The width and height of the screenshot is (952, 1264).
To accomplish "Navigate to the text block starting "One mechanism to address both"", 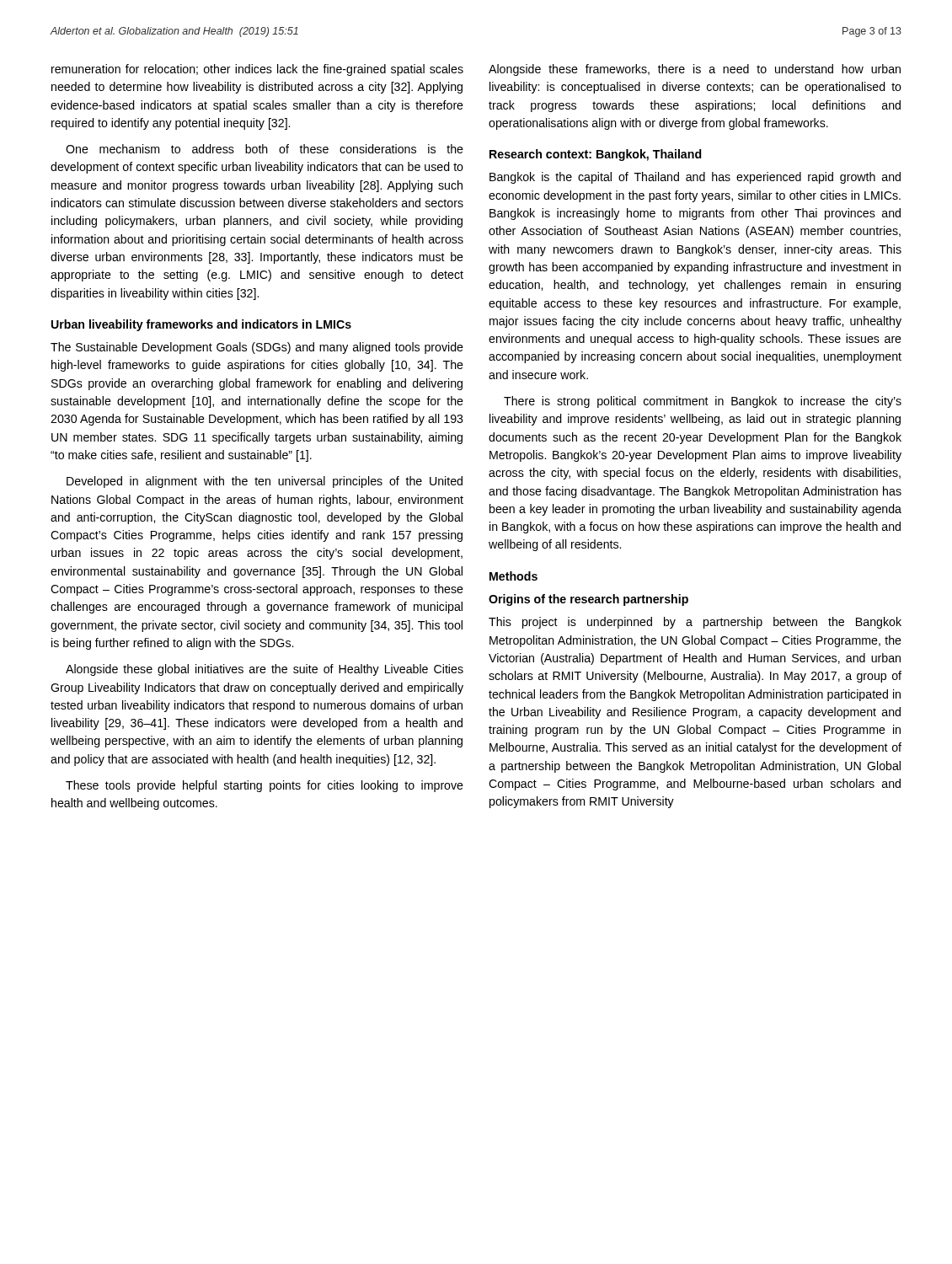I will [257, 222].
